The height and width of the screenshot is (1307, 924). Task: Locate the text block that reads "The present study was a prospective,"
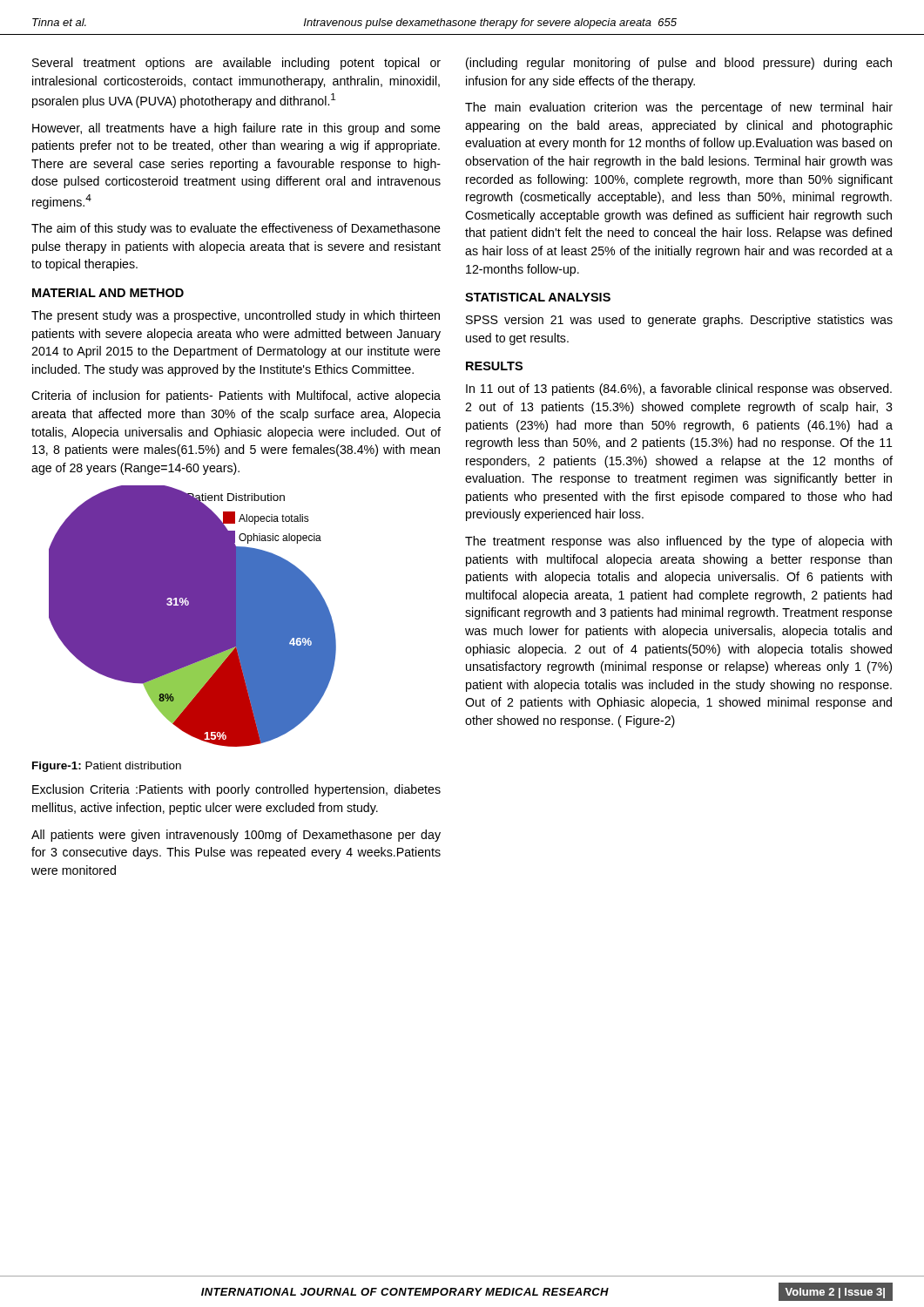tap(236, 343)
